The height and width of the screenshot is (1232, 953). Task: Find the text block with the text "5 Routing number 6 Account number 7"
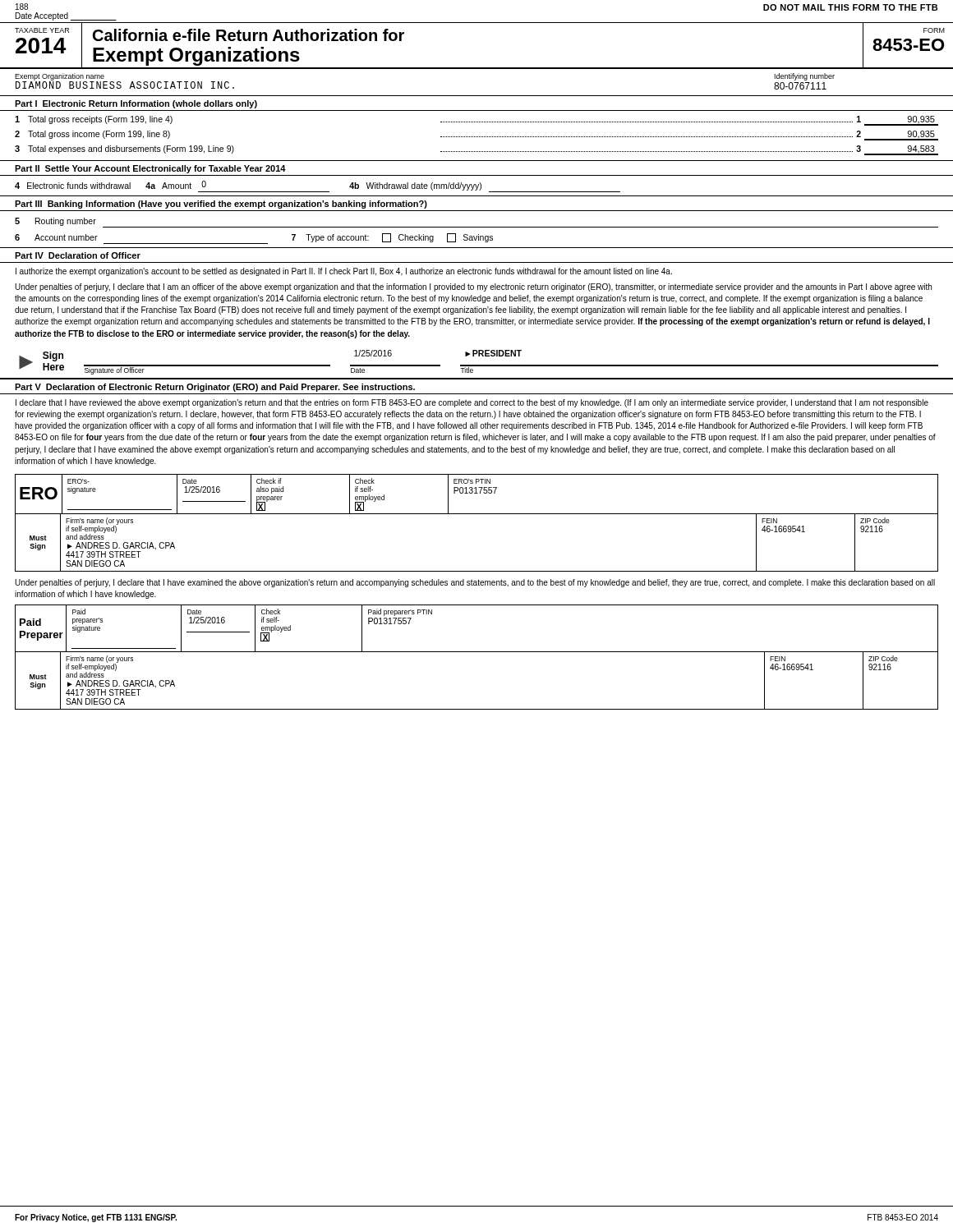pos(476,230)
